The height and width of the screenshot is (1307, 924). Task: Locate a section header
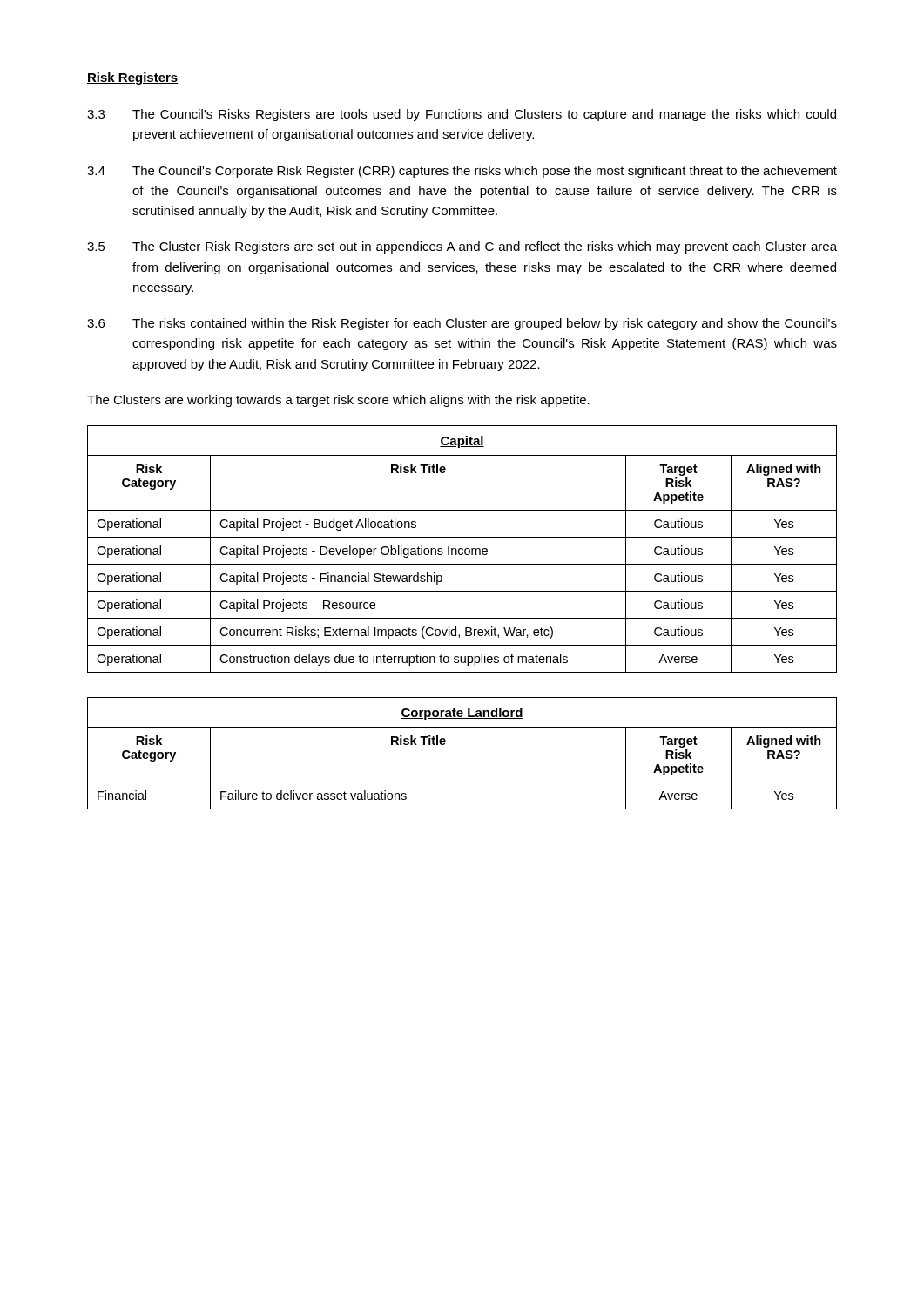(133, 77)
